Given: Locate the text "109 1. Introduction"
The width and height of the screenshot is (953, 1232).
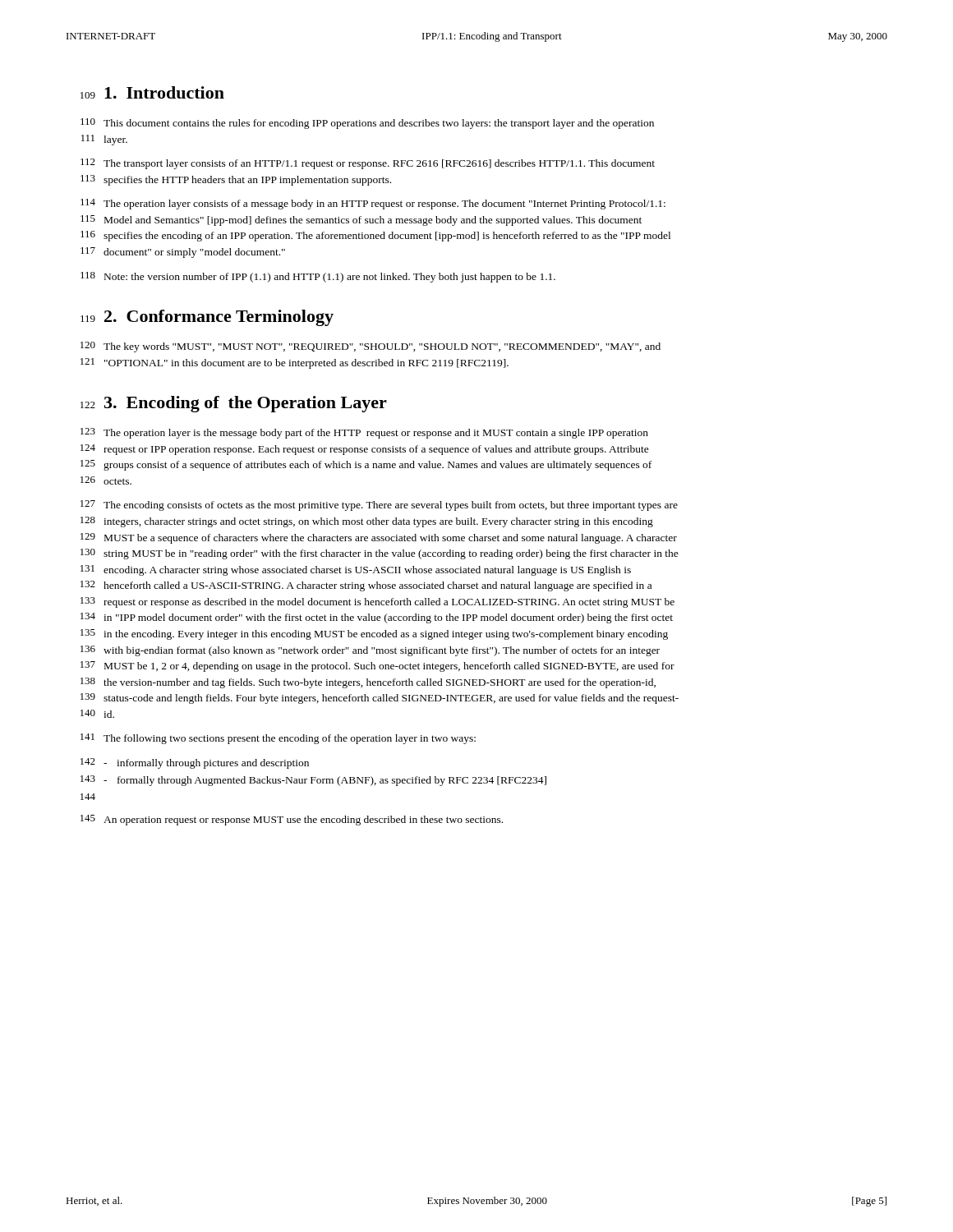Looking at the screenshot, I should [x=152, y=92].
